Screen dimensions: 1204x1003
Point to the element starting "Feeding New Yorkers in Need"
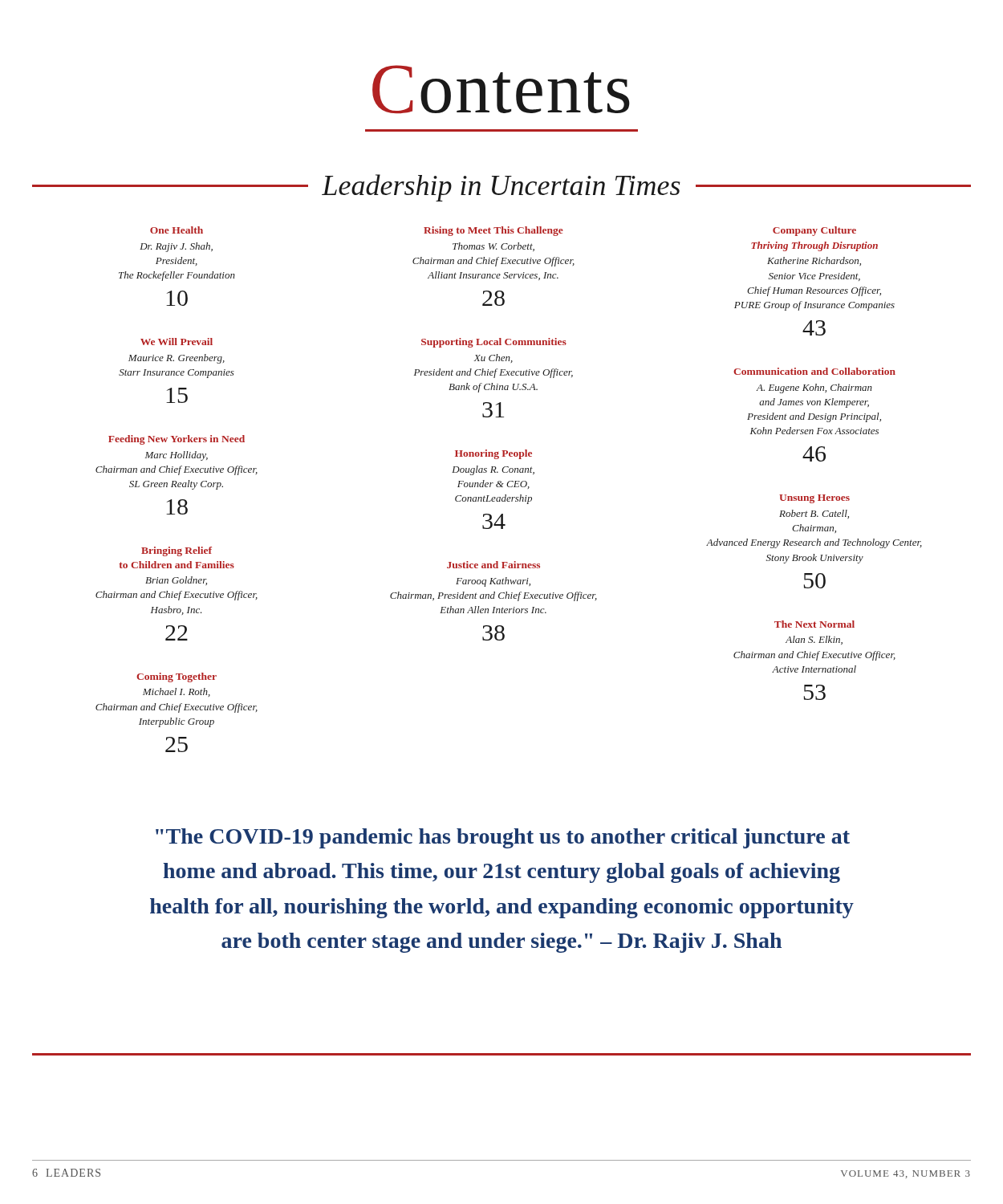177,476
